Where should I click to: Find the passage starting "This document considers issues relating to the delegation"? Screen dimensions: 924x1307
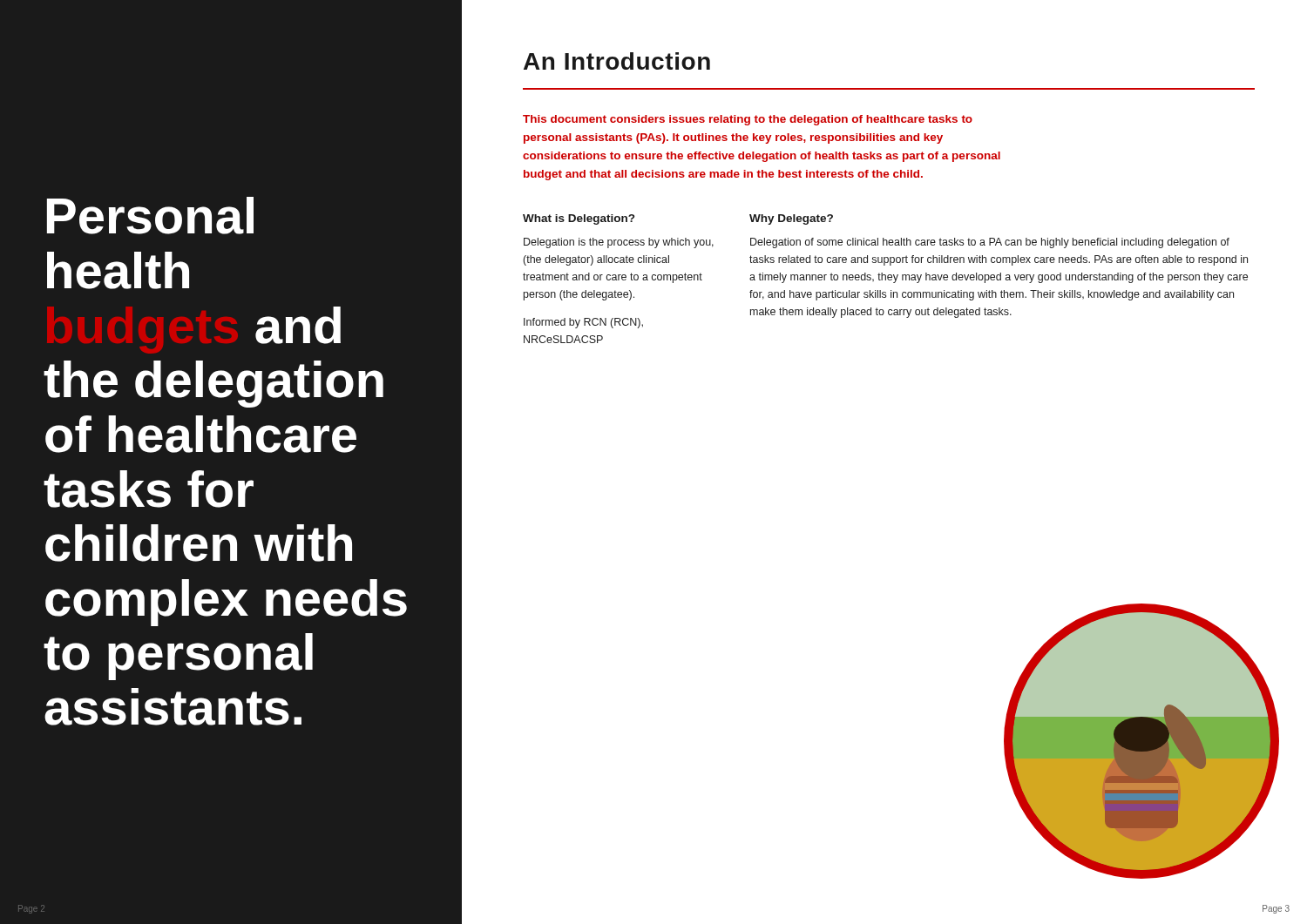pyautogui.click(x=762, y=146)
